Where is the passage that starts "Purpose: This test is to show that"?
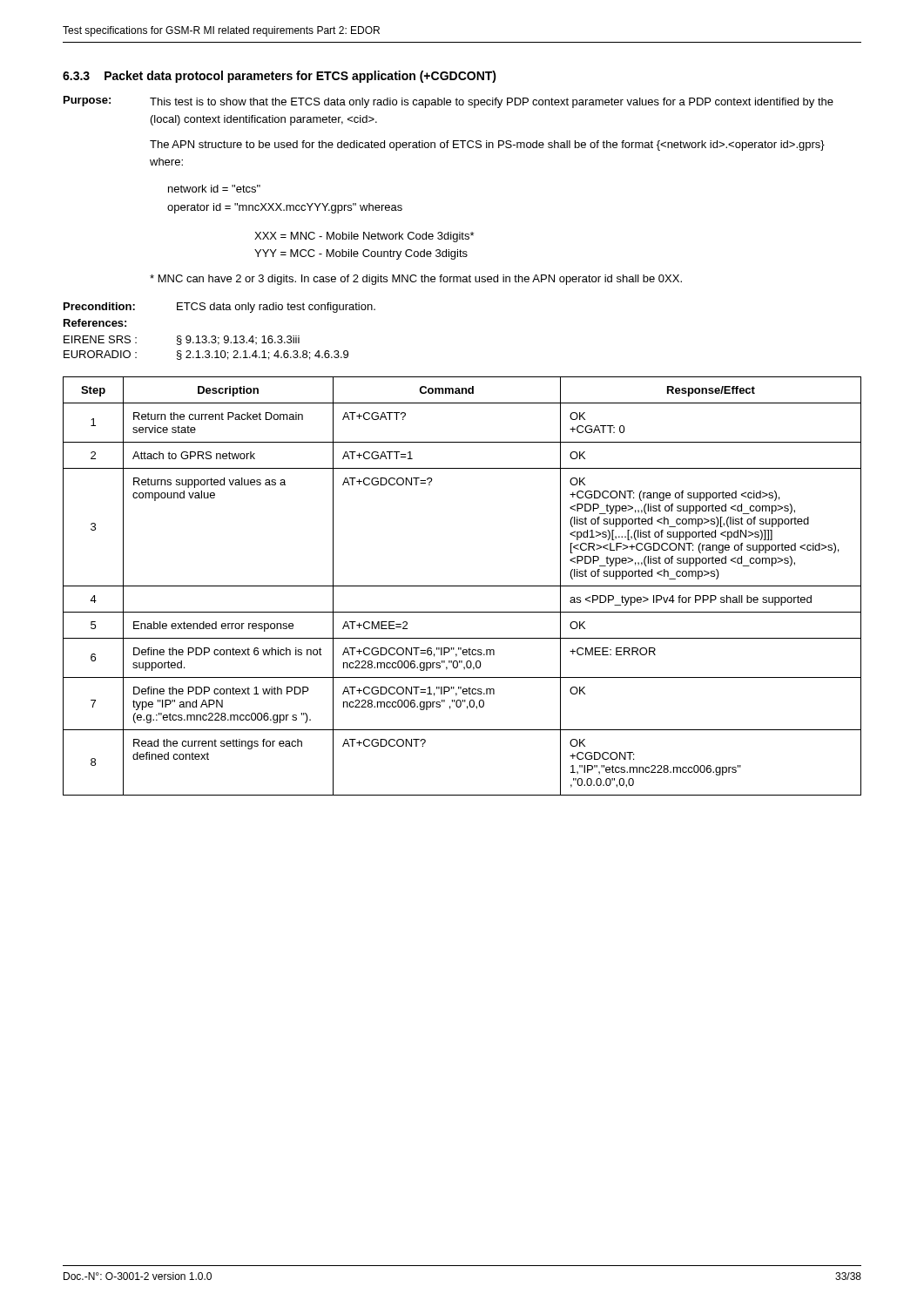The image size is (924, 1307). [462, 110]
